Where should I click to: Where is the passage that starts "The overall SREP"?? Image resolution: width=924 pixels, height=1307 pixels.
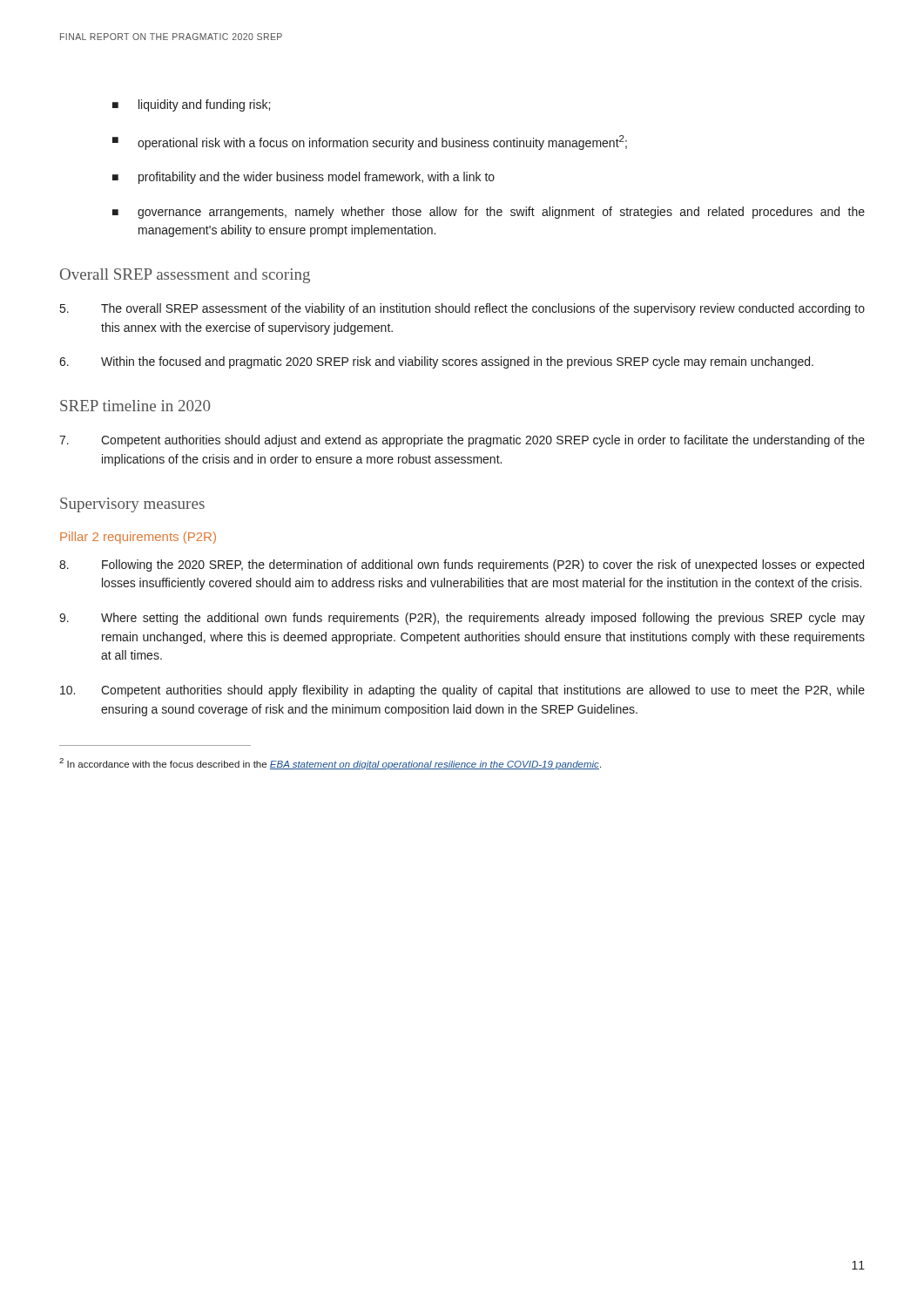(462, 319)
